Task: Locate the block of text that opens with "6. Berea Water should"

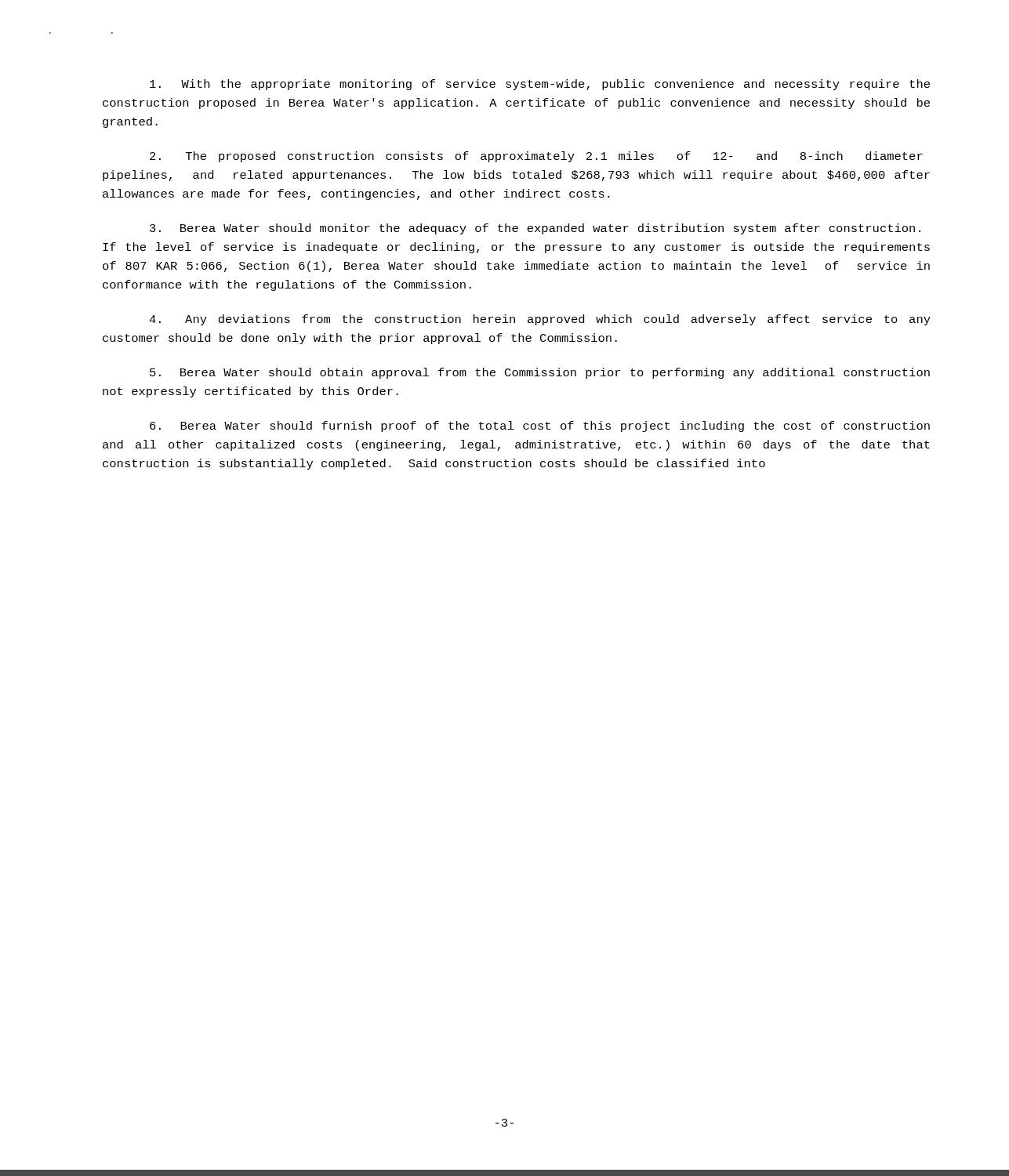Action: tap(516, 445)
